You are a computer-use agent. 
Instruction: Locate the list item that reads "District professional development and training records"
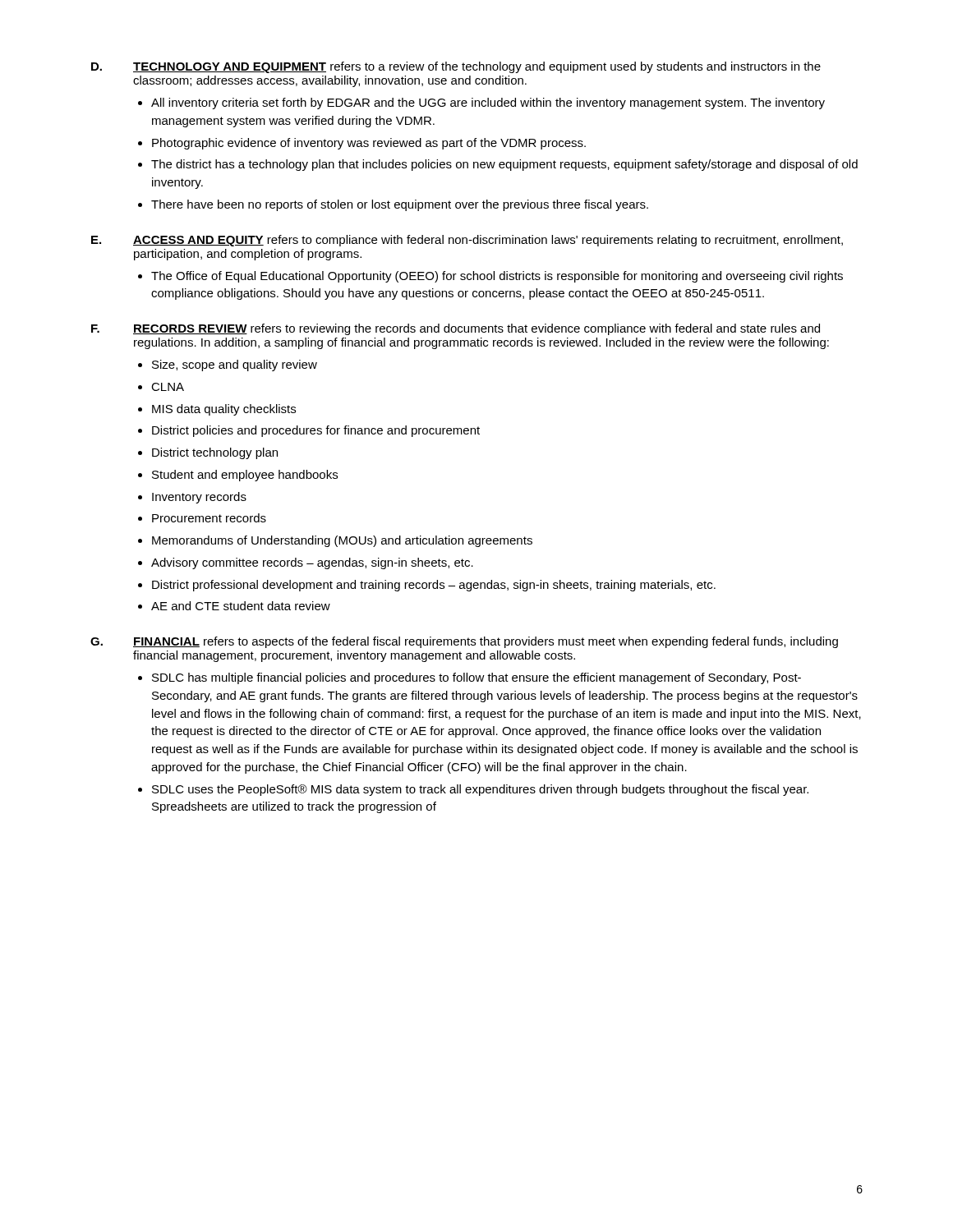pyautogui.click(x=434, y=584)
